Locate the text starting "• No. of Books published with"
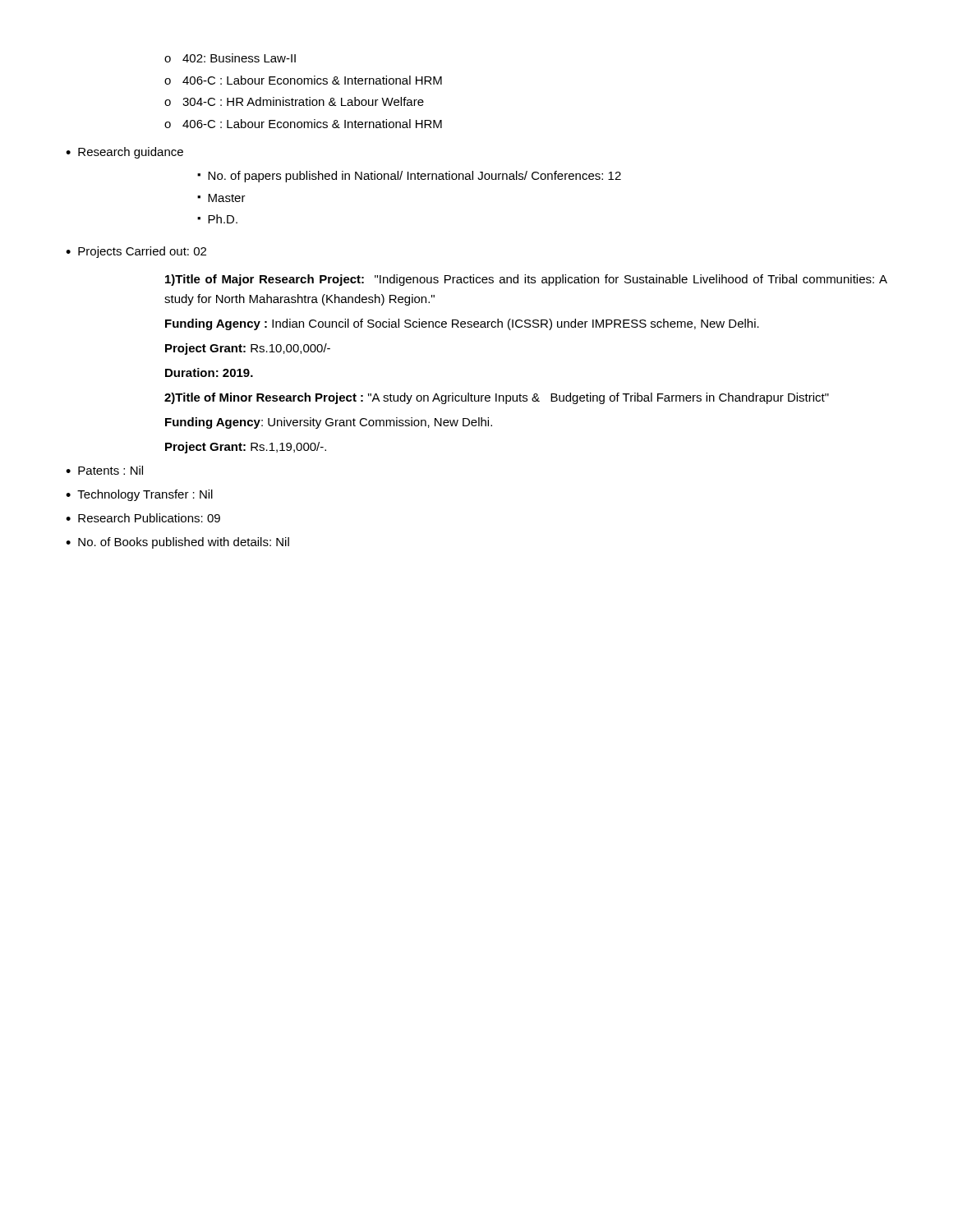 tap(178, 544)
